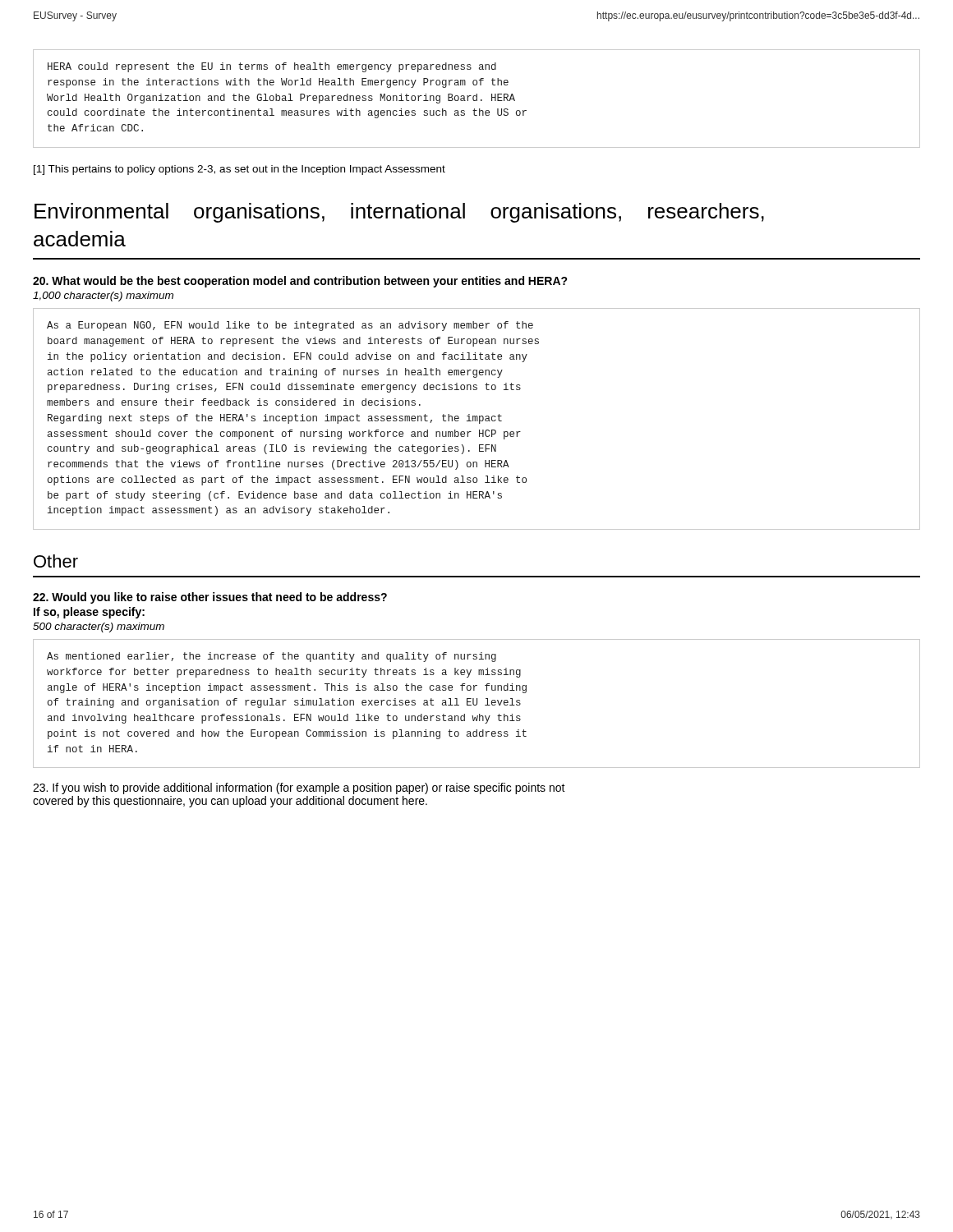
Task: Locate the section header
Action: coord(55,561)
